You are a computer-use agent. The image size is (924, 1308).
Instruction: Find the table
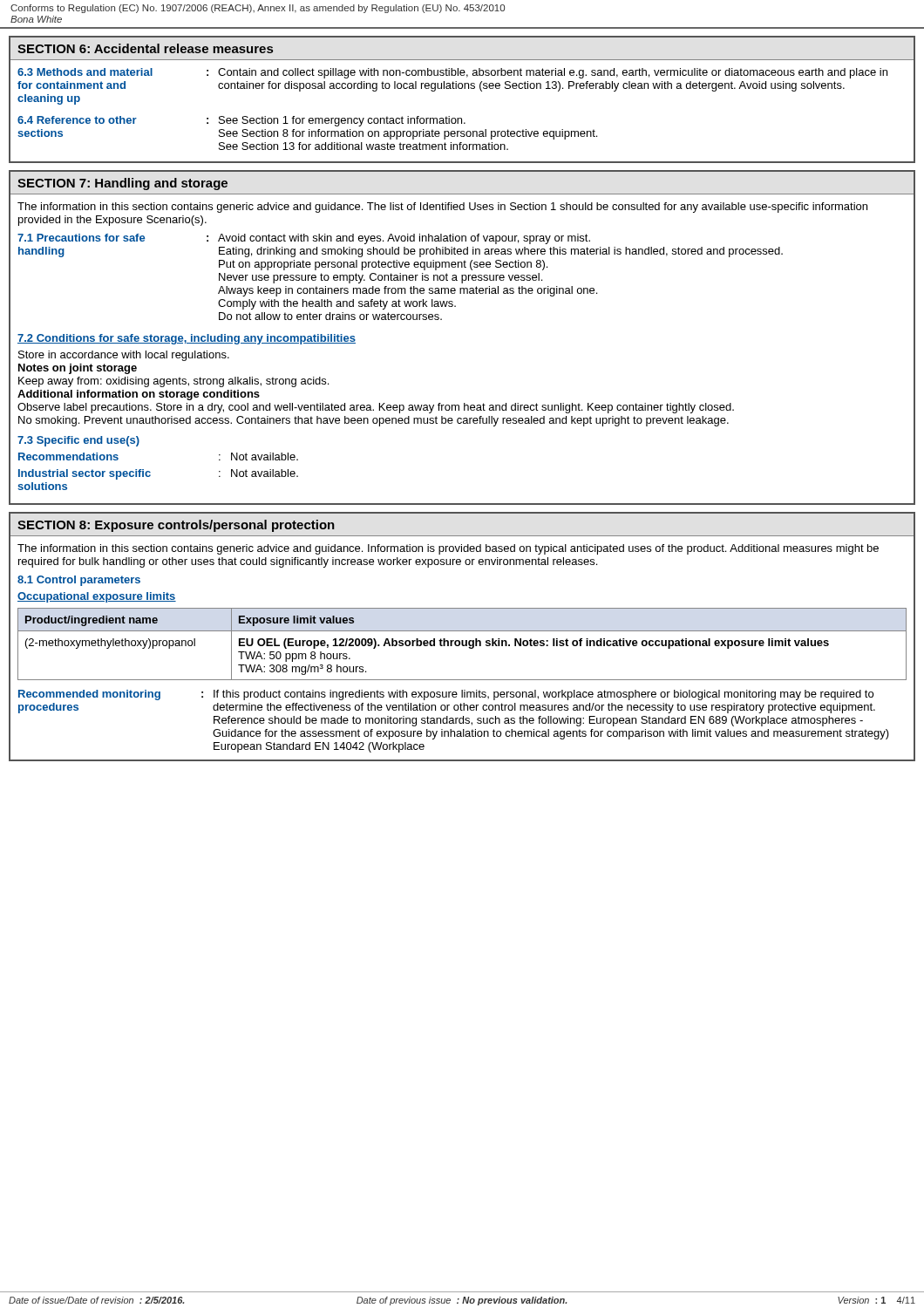click(462, 644)
